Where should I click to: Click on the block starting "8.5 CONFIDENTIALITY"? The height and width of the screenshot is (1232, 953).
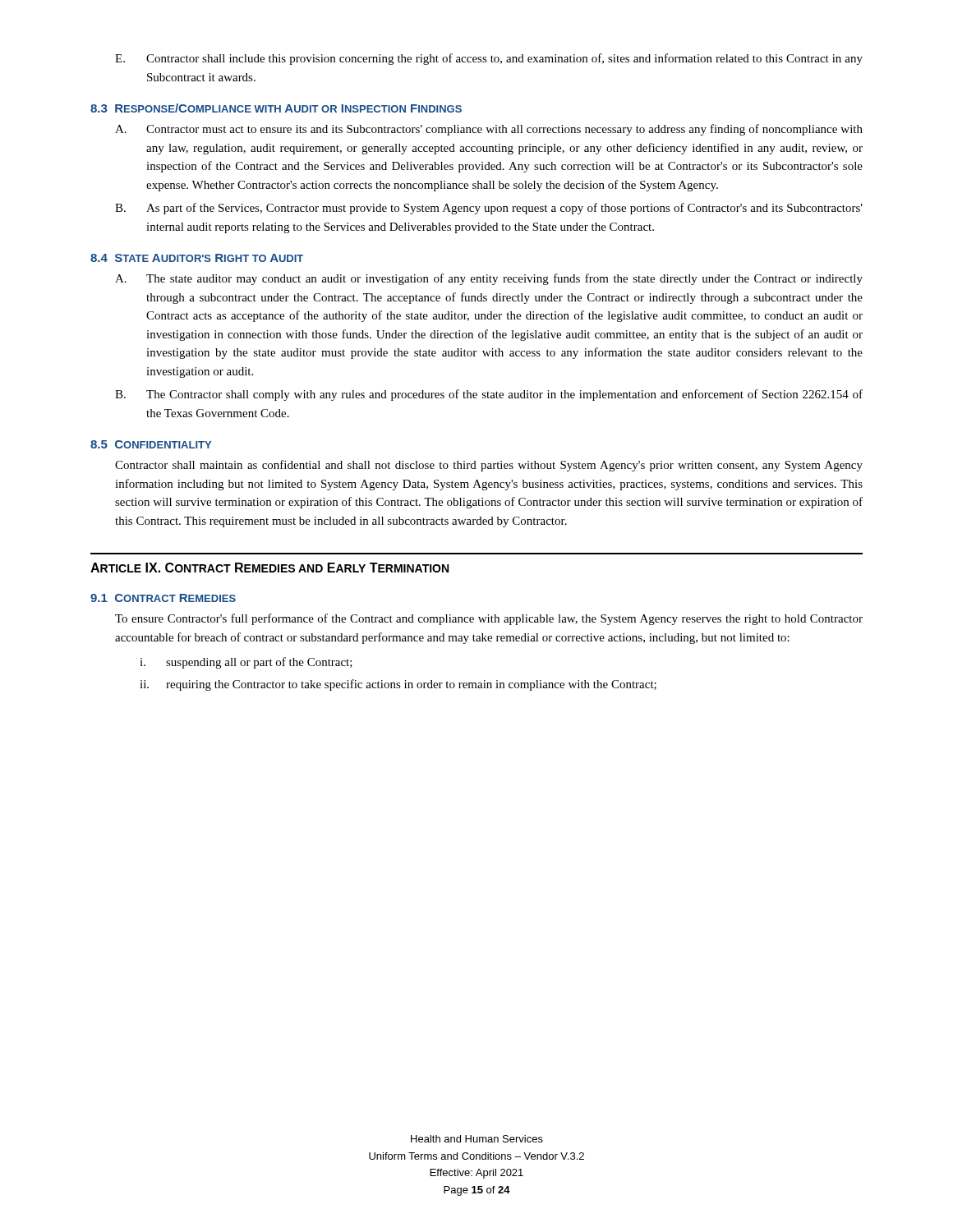coord(151,444)
